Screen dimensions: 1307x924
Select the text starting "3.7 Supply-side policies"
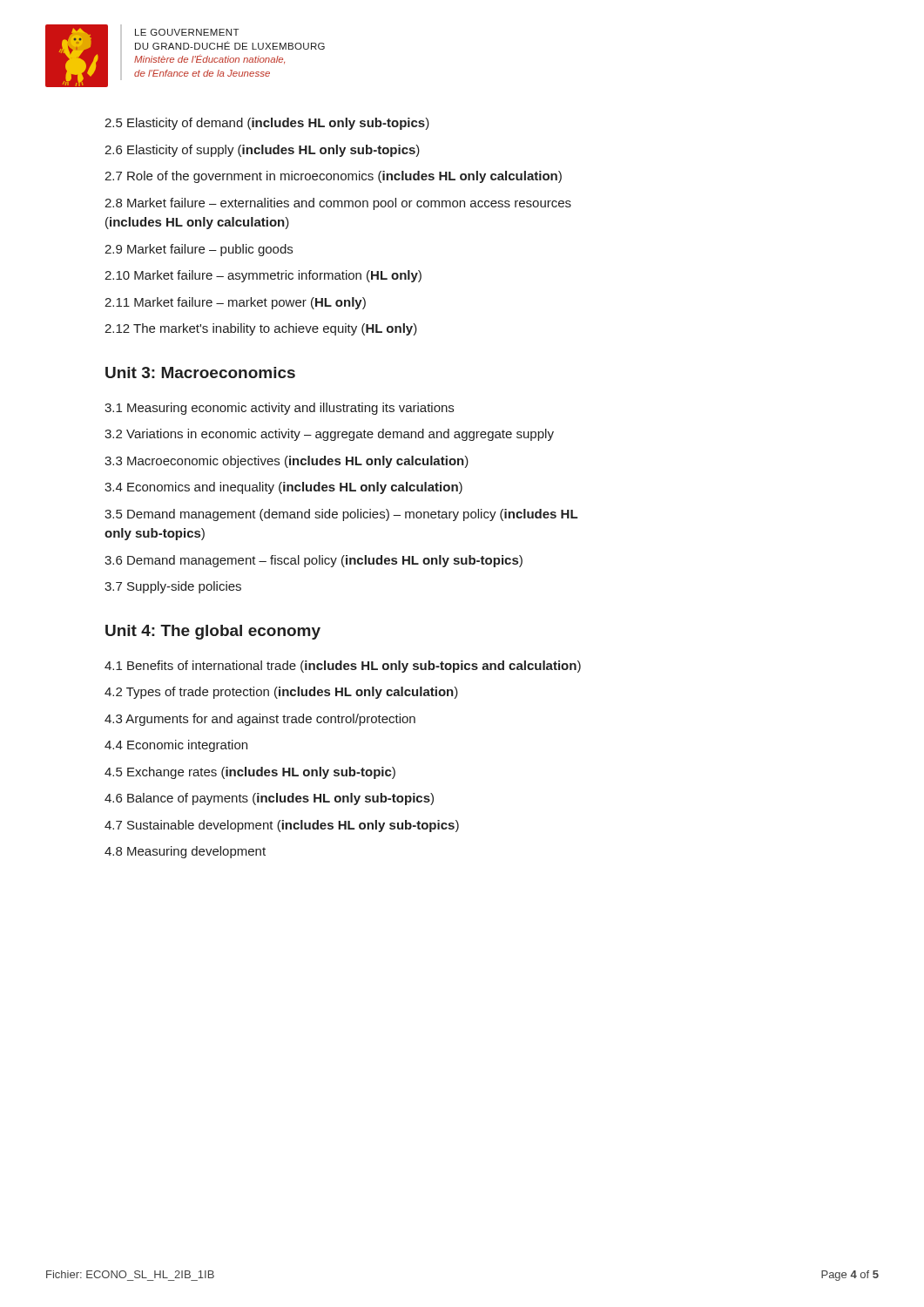173,586
